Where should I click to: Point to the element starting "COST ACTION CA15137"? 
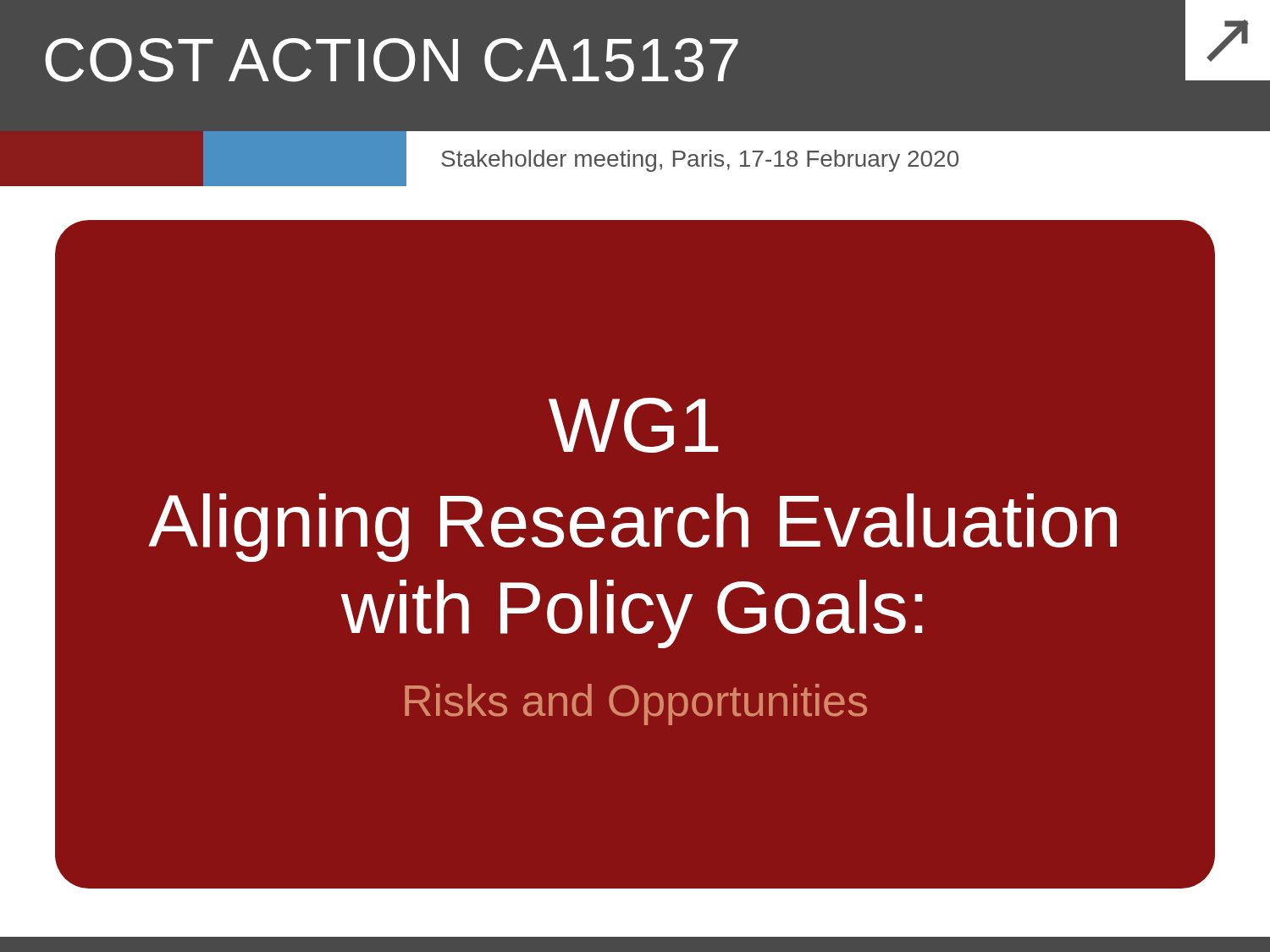(x=392, y=60)
